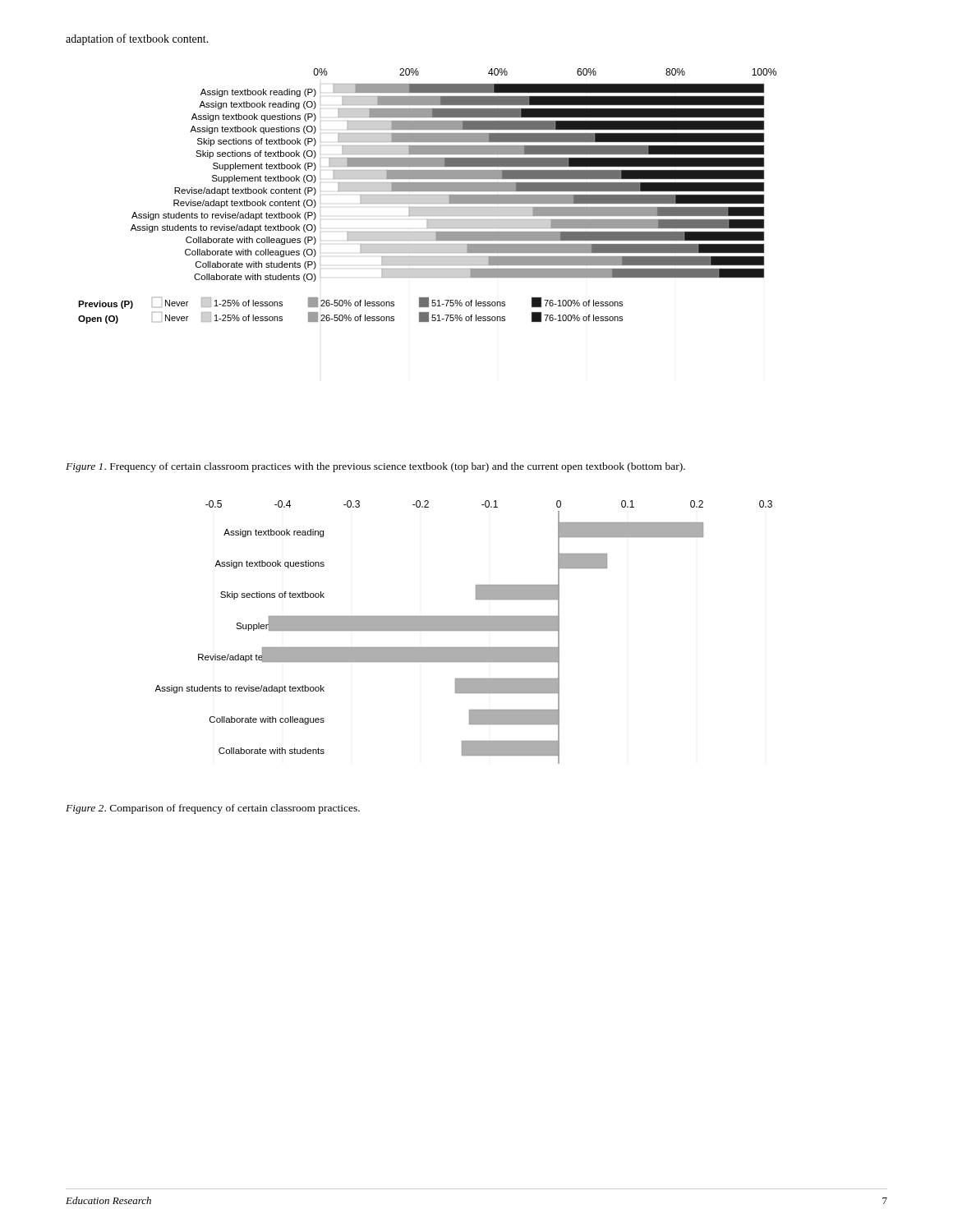953x1232 pixels.
Task: Select the stacked bar chart
Action: pos(476,255)
